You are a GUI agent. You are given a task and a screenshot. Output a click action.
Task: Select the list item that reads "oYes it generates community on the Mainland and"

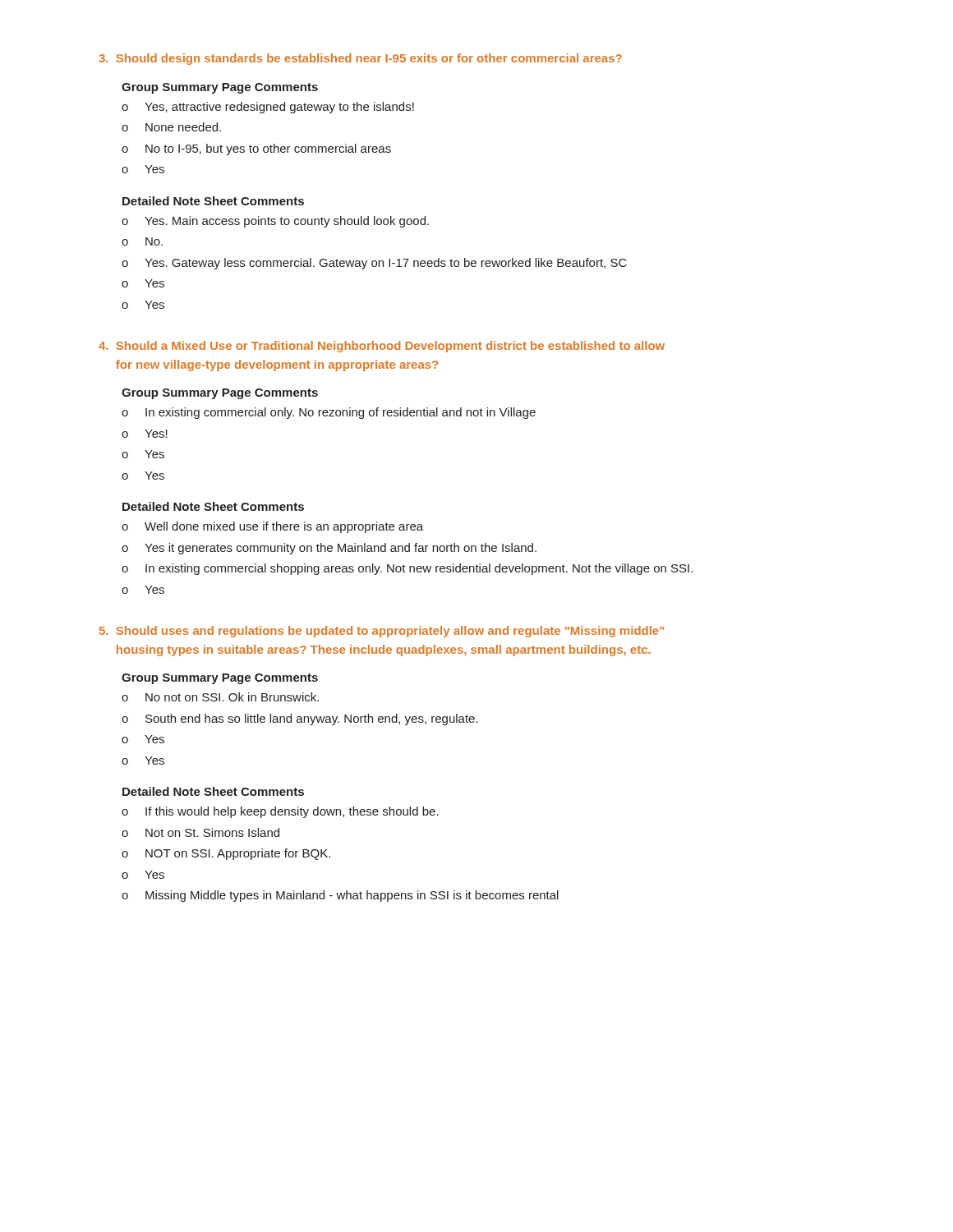pos(488,548)
